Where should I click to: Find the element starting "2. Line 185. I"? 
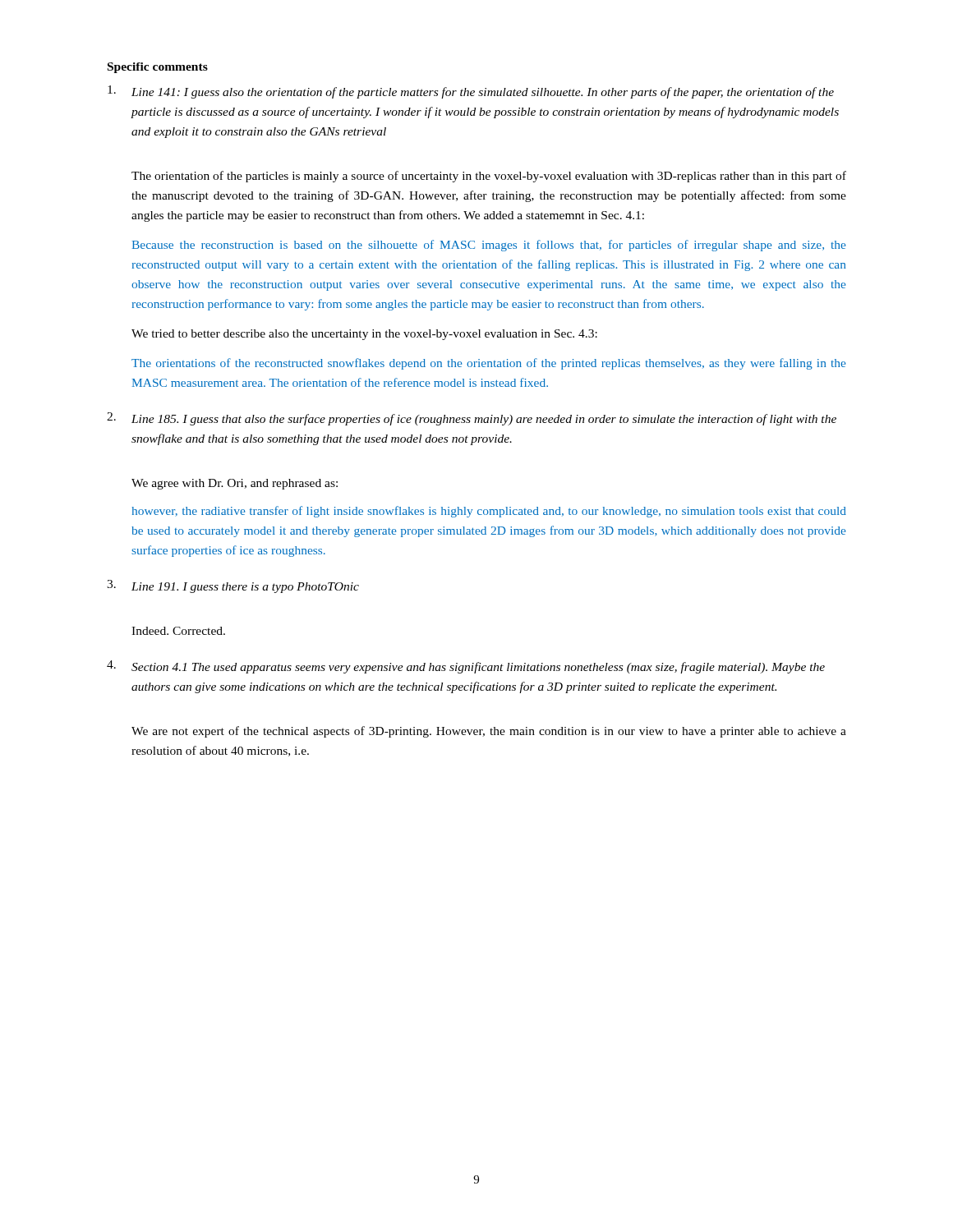pyautogui.click(x=476, y=435)
